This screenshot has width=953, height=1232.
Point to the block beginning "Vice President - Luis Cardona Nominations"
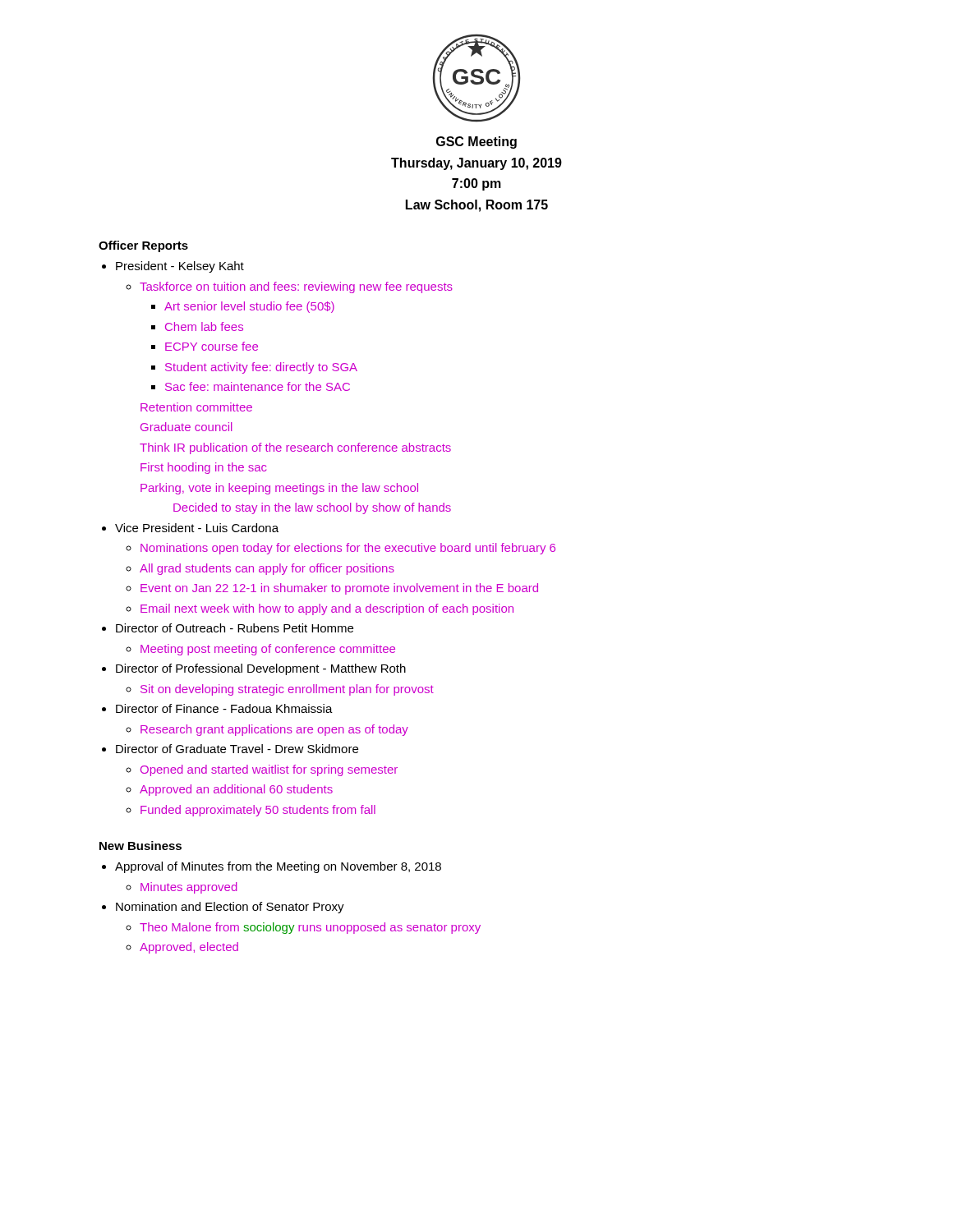click(x=197, y=528)
